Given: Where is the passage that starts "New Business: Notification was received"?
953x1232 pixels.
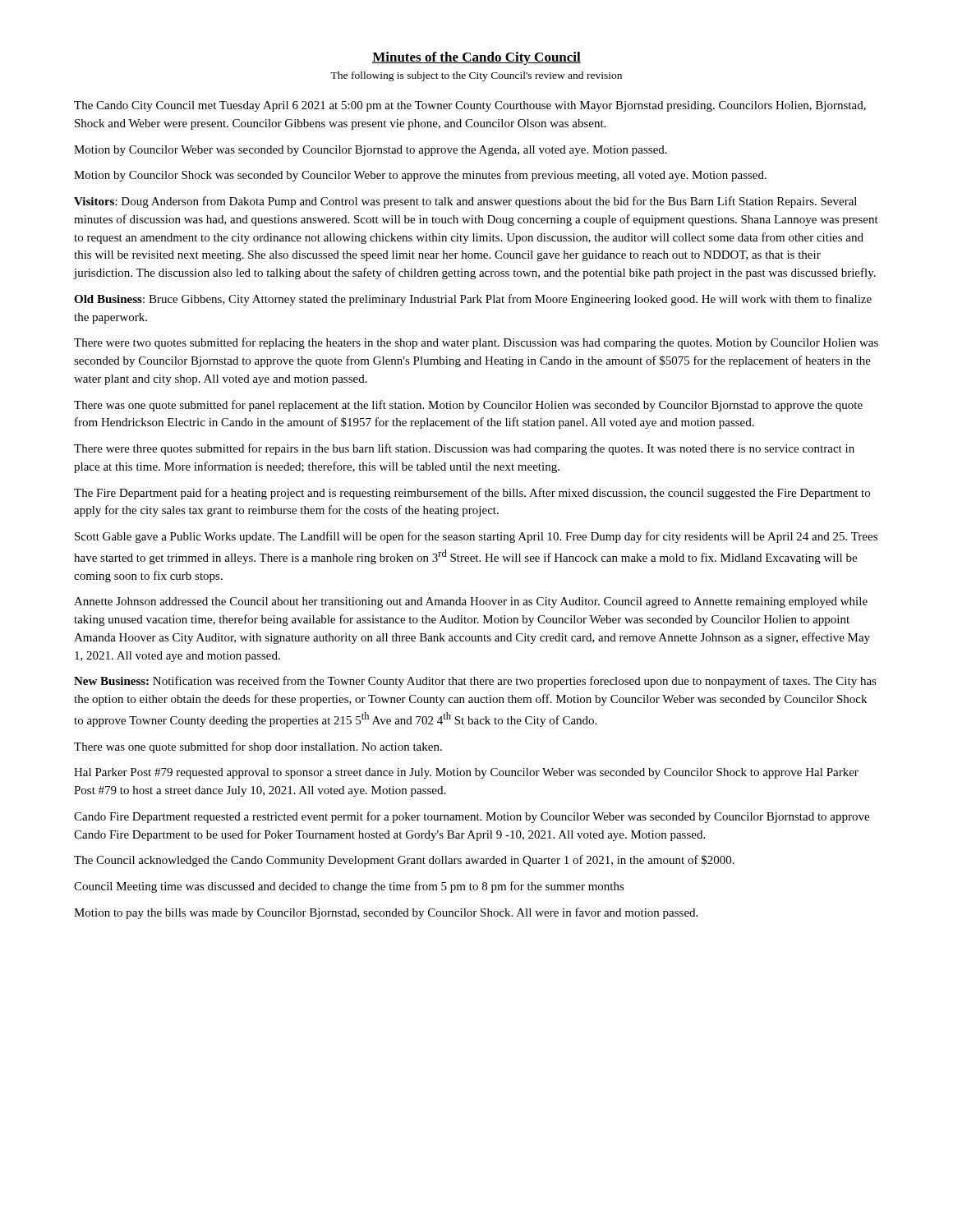Looking at the screenshot, I should click(x=476, y=701).
